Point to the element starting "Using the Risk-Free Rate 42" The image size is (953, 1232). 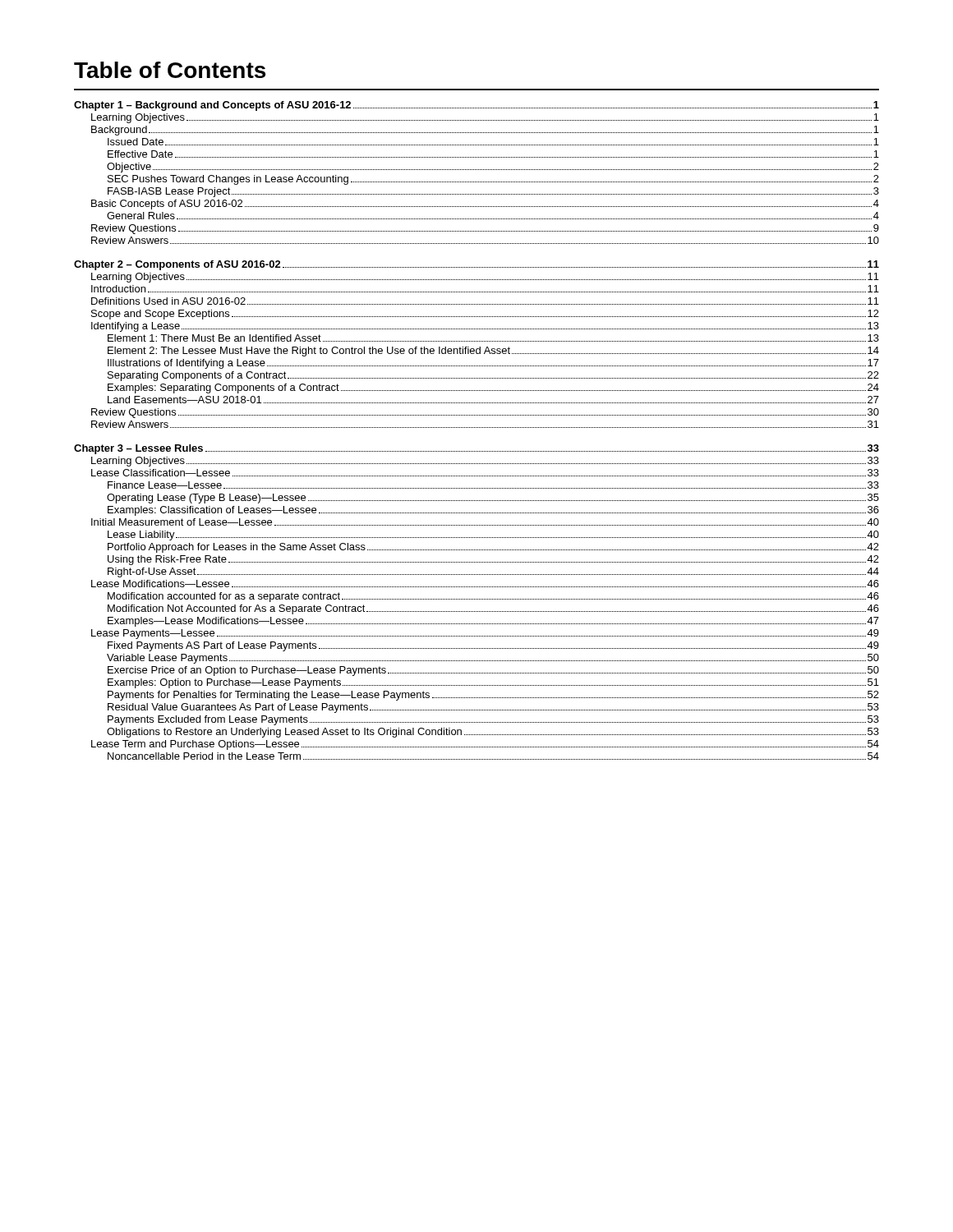[x=493, y=559]
